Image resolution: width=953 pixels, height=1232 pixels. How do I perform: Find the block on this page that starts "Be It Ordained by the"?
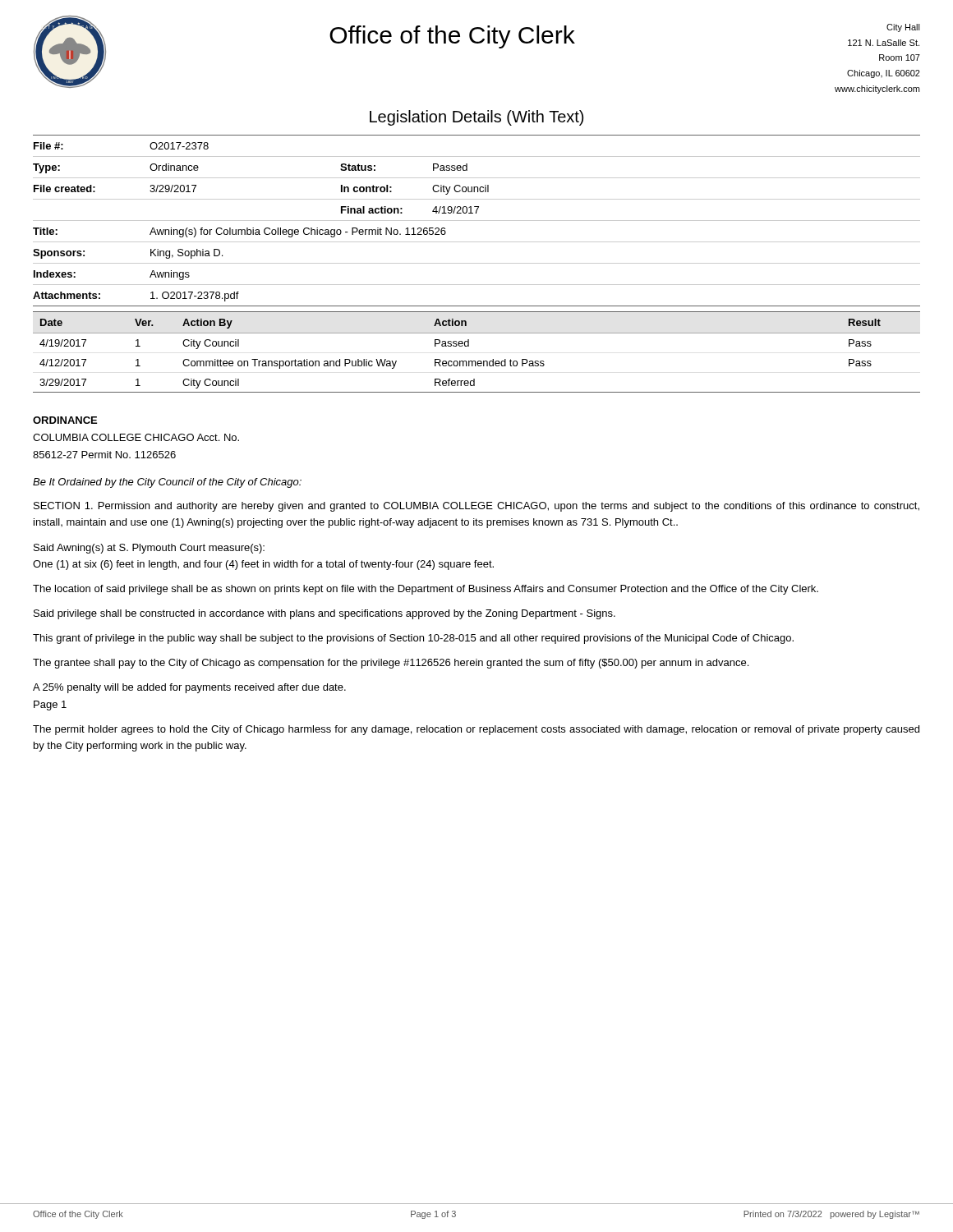(x=167, y=482)
